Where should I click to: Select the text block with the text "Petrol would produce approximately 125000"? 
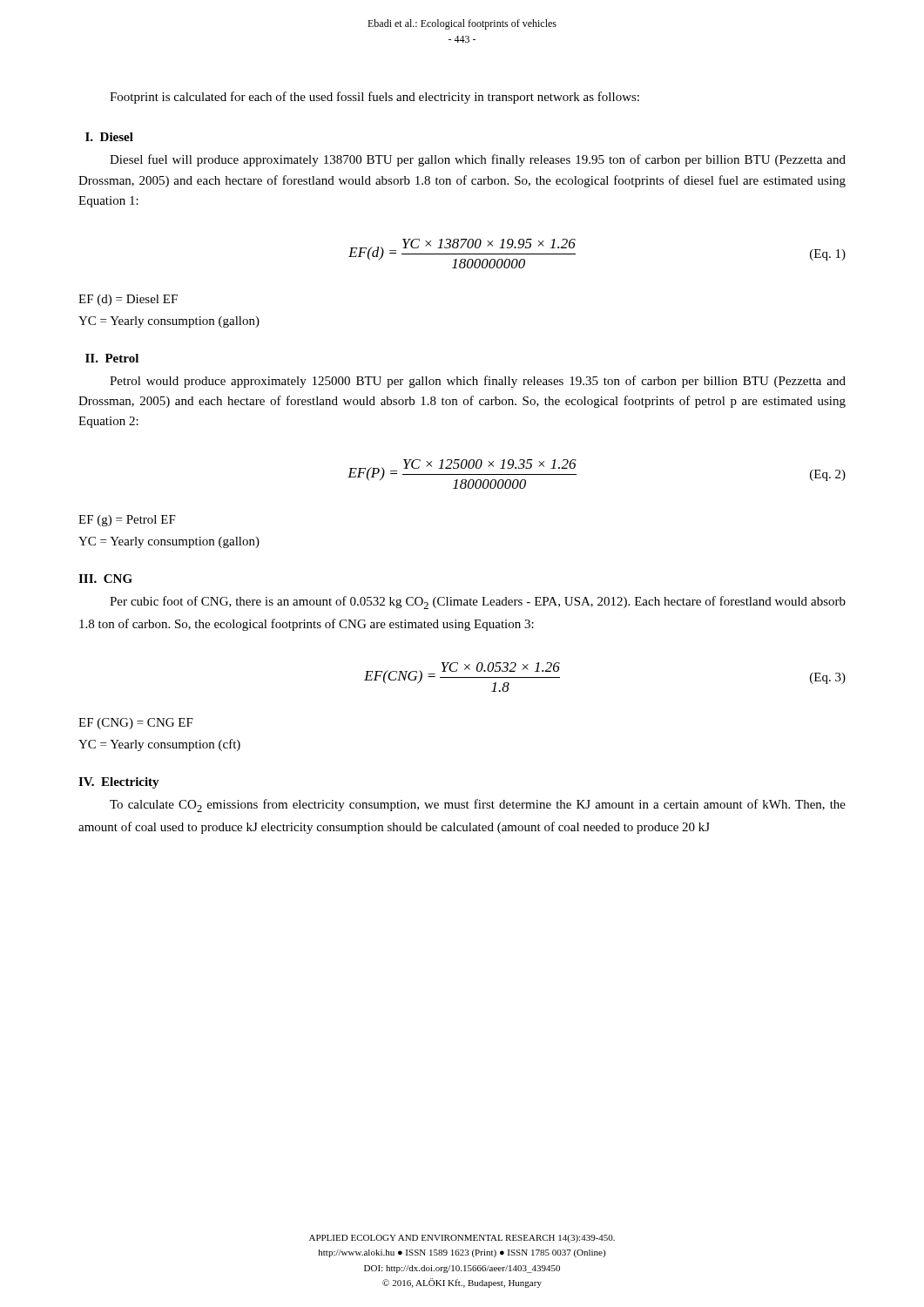pyautogui.click(x=462, y=401)
